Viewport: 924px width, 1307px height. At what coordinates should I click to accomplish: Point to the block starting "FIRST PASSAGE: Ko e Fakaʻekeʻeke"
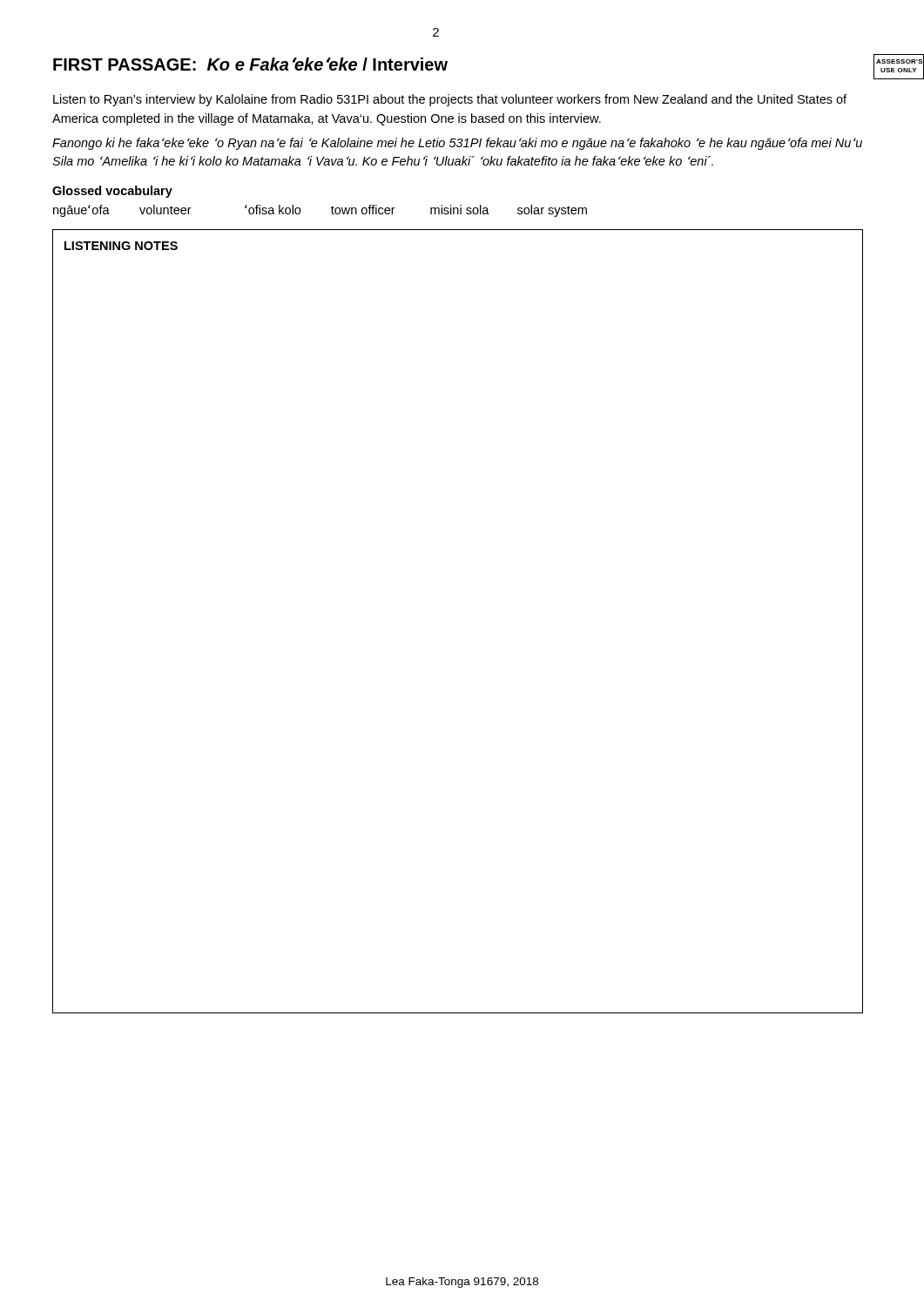click(250, 65)
